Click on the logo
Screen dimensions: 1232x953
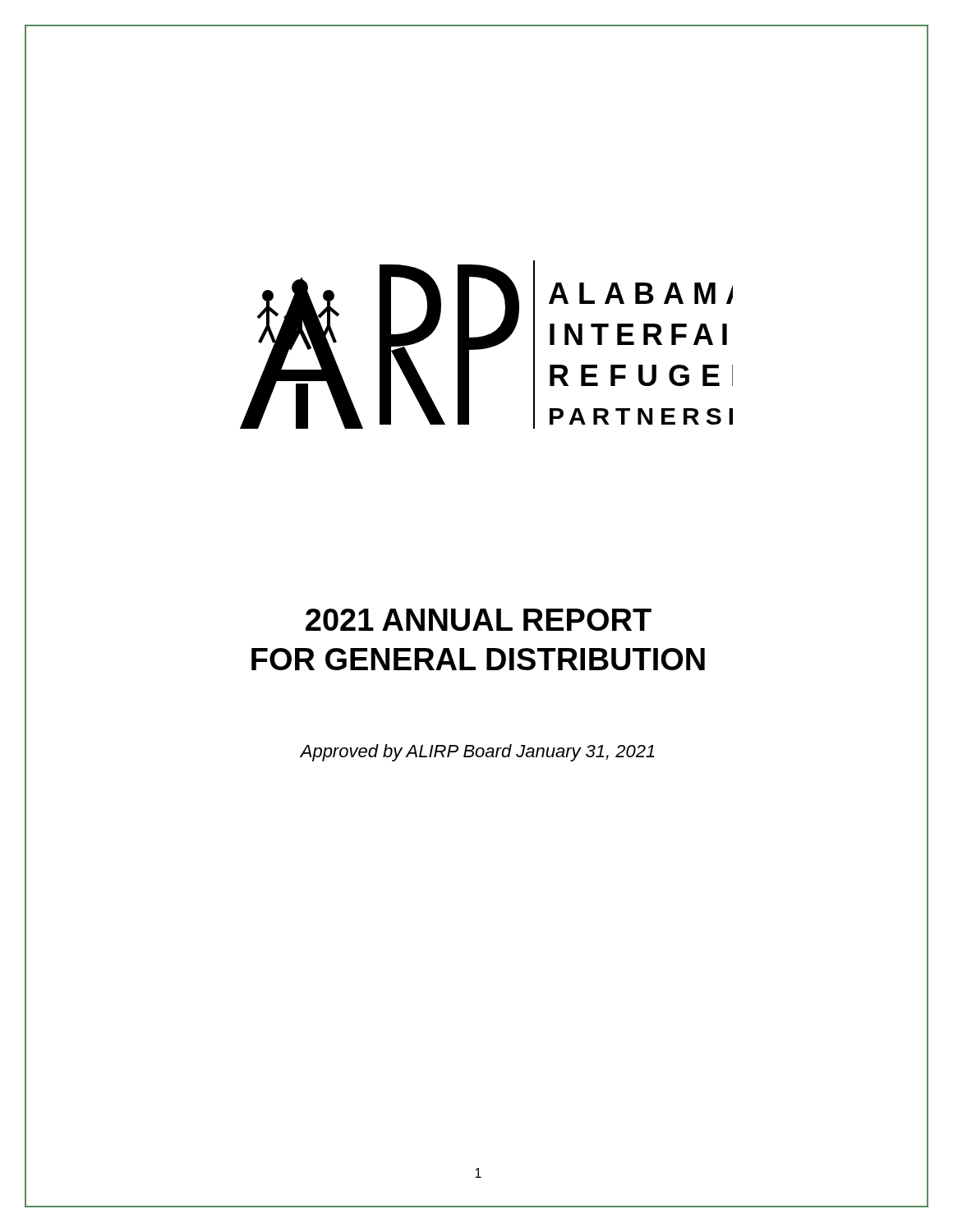tap(478, 347)
